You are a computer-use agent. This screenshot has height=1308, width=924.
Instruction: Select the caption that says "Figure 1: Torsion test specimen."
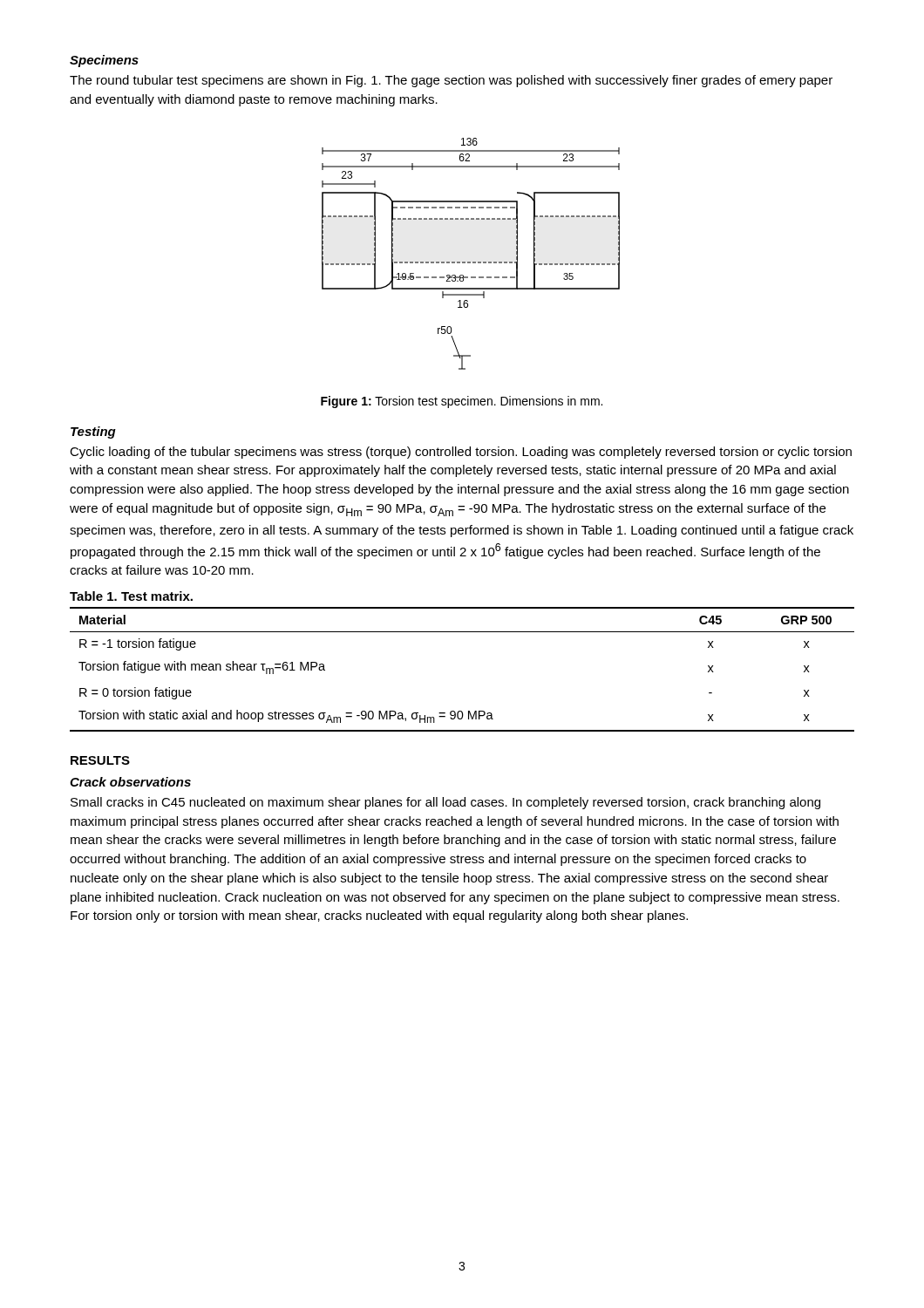click(x=462, y=401)
